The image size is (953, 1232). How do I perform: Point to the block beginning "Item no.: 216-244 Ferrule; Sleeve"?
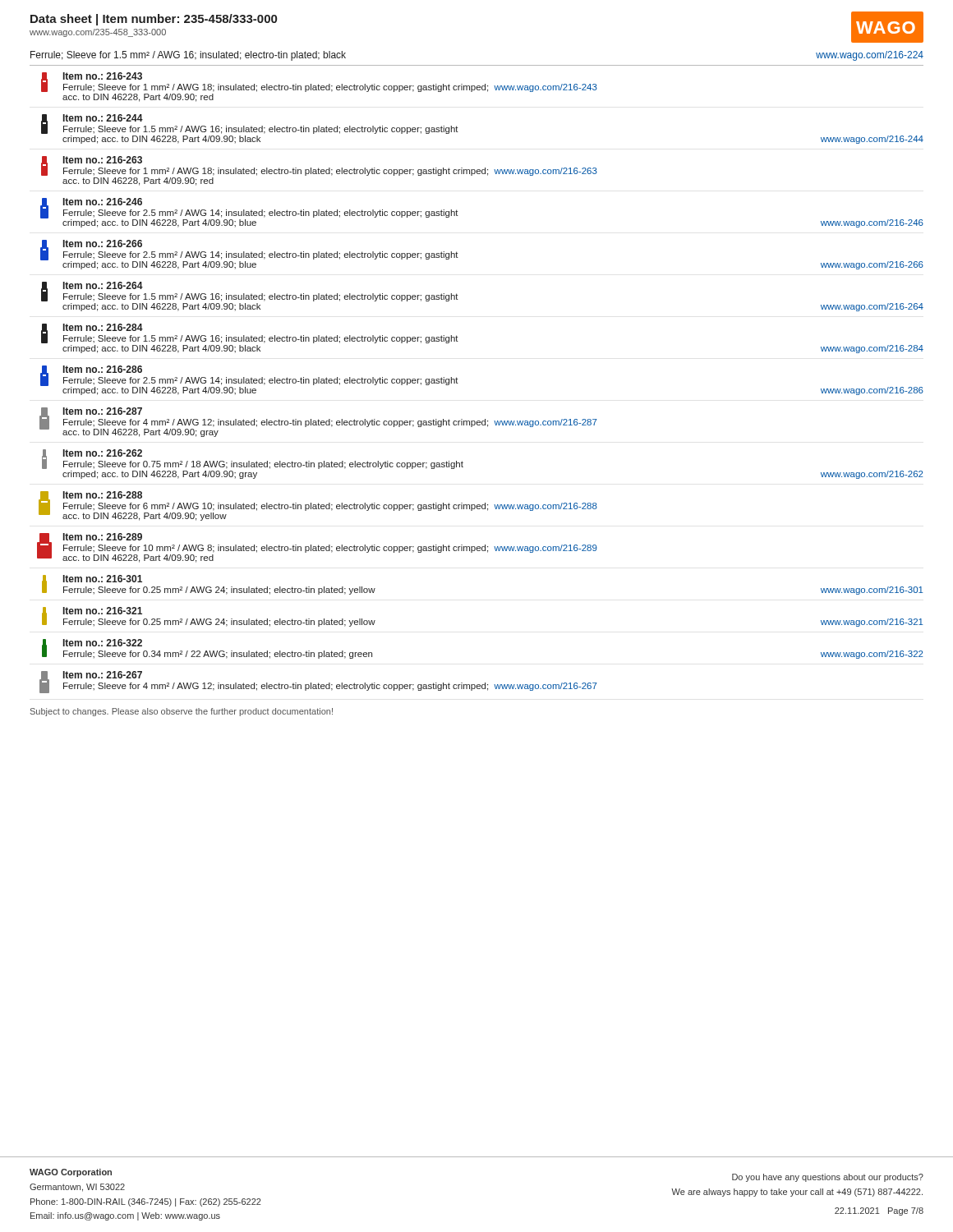(250, 124)
